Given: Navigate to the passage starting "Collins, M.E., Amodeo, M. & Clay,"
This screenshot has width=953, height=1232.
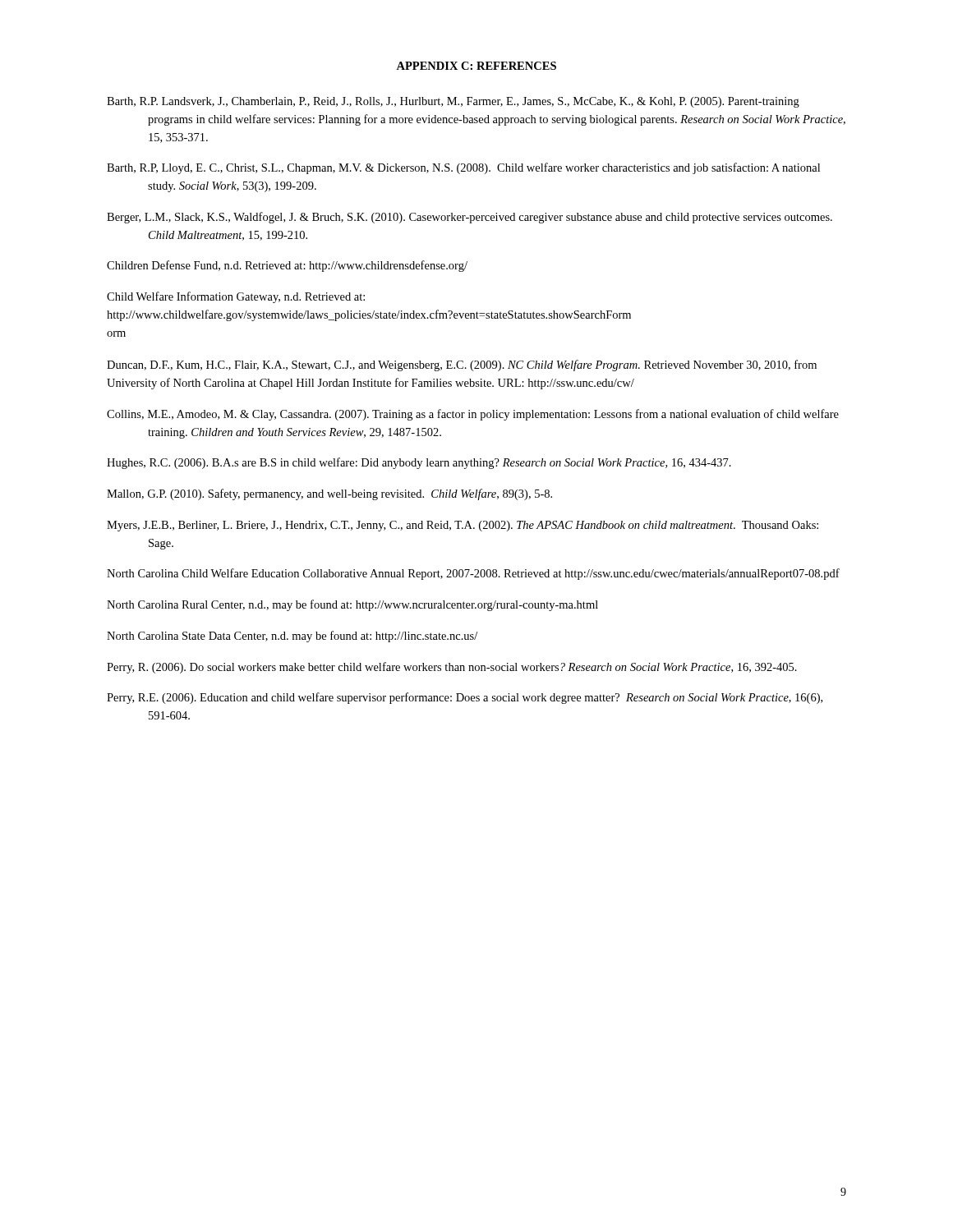Looking at the screenshot, I should click(473, 423).
